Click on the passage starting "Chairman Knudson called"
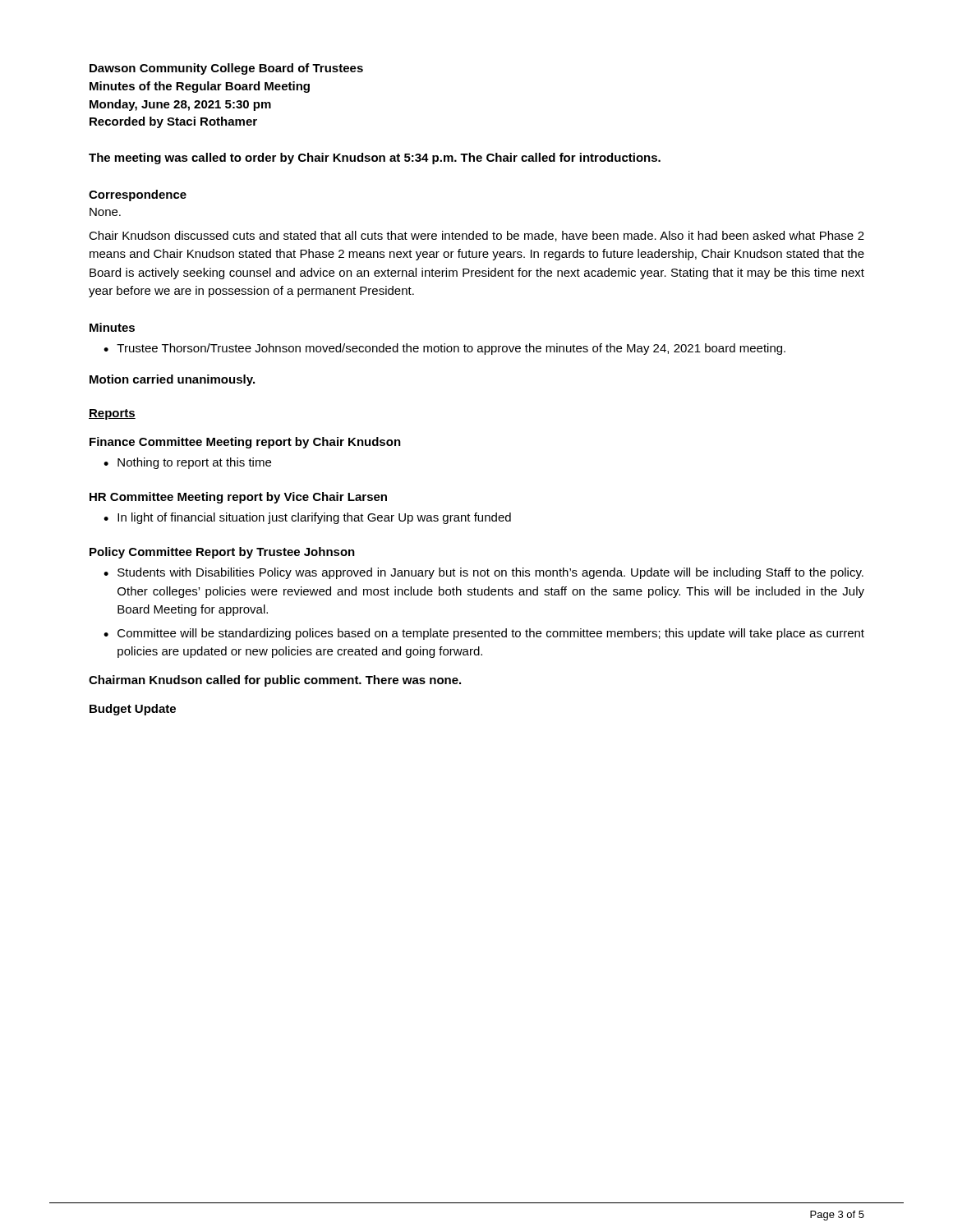Viewport: 953px width, 1232px height. pos(275,679)
